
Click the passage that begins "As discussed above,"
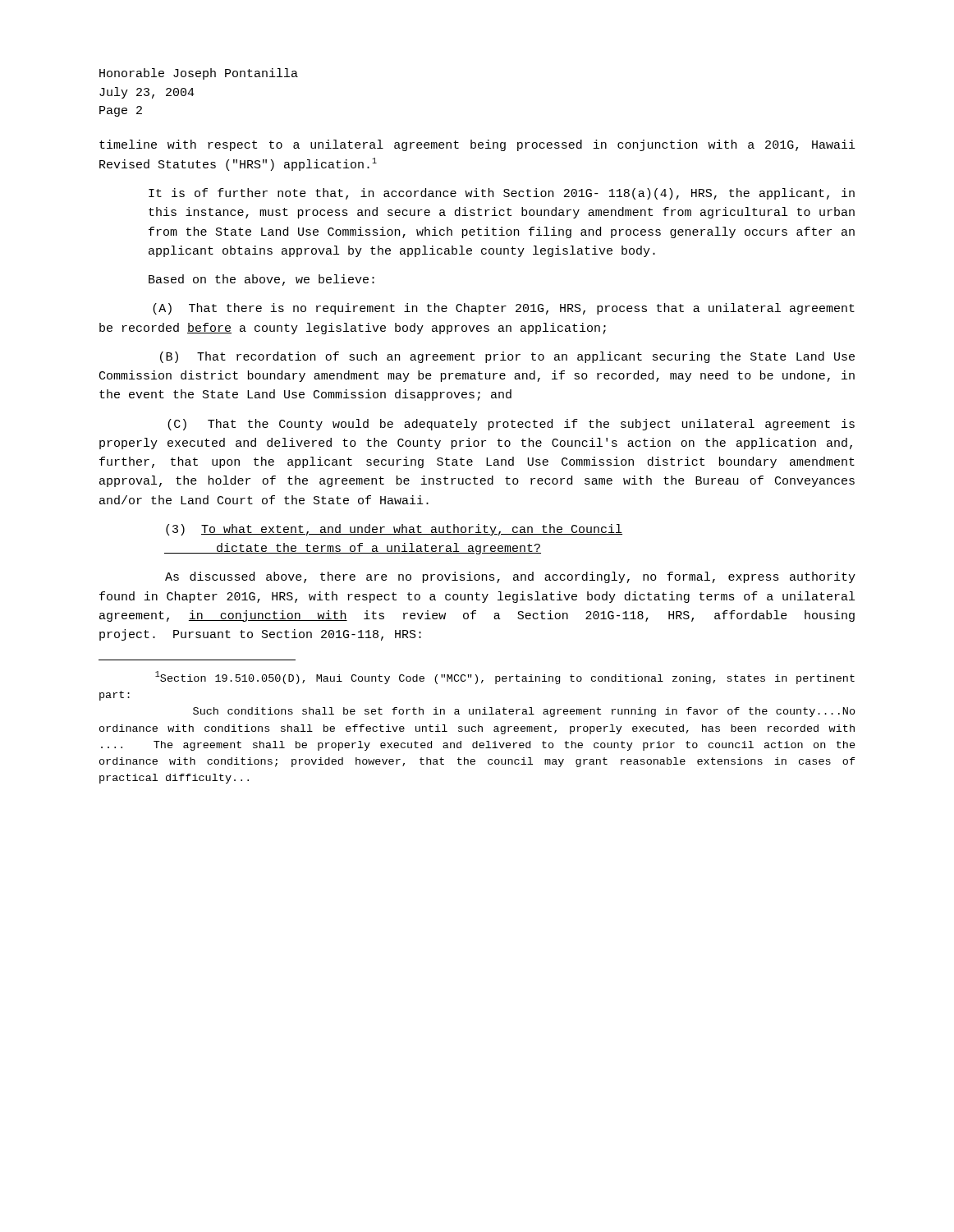click(x=477, y=607)
